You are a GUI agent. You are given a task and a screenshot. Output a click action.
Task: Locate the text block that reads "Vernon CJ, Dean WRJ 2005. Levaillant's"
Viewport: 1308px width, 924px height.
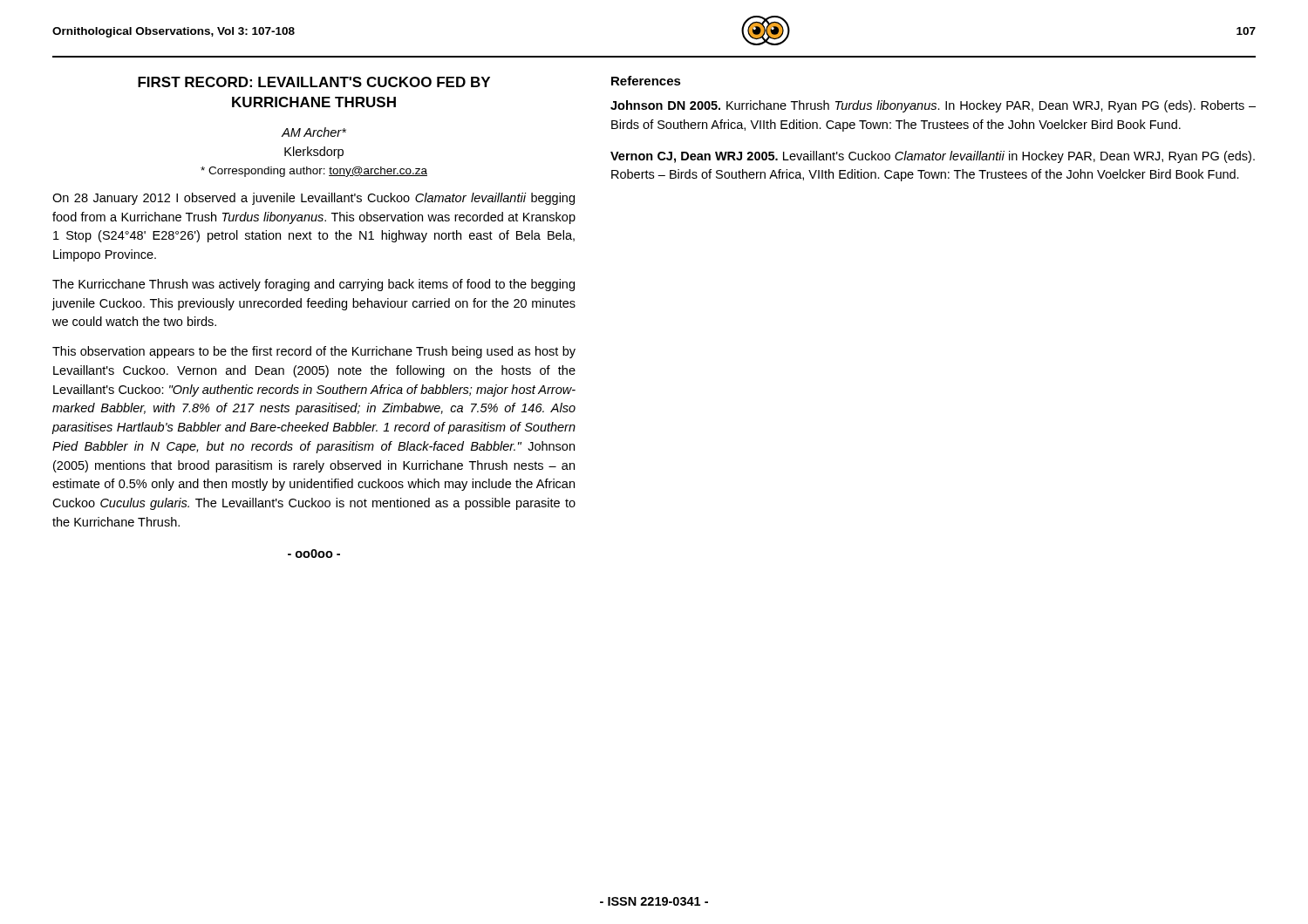pyautogui.click(x=933, y=165)
